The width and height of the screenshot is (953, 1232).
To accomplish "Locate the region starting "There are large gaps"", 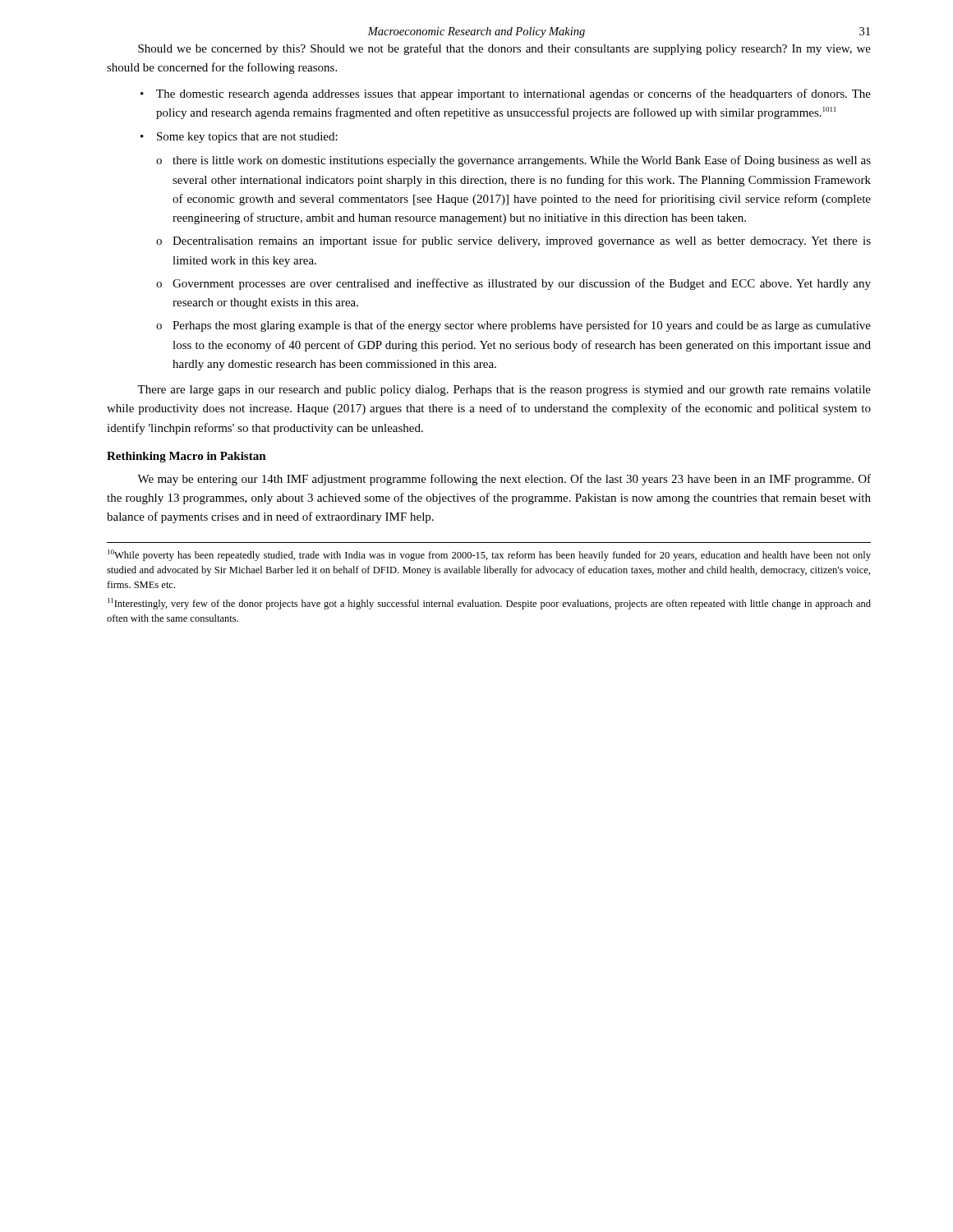I will [489, 409].
